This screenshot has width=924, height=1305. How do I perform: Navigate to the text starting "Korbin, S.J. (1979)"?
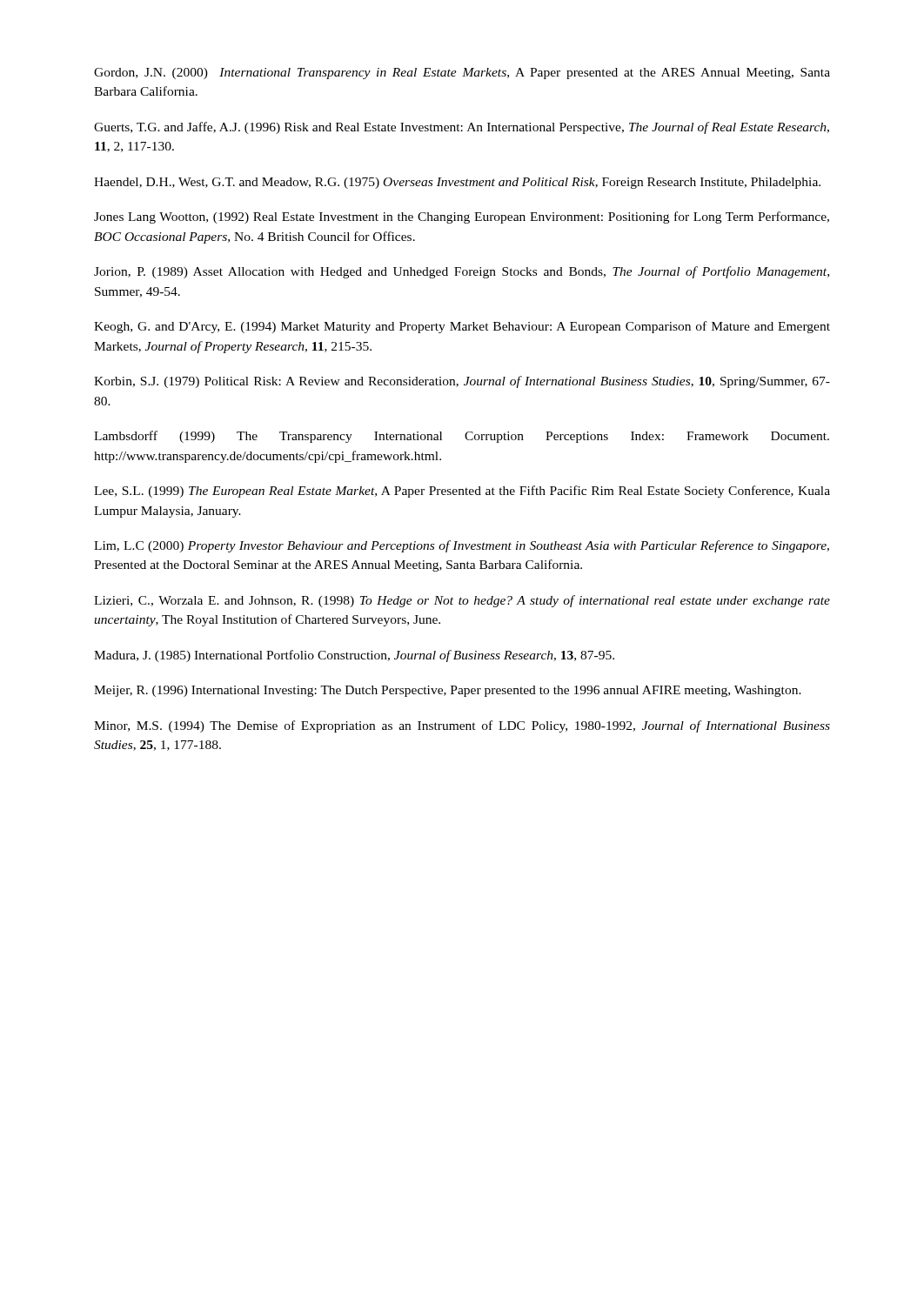tap(462, 391)
